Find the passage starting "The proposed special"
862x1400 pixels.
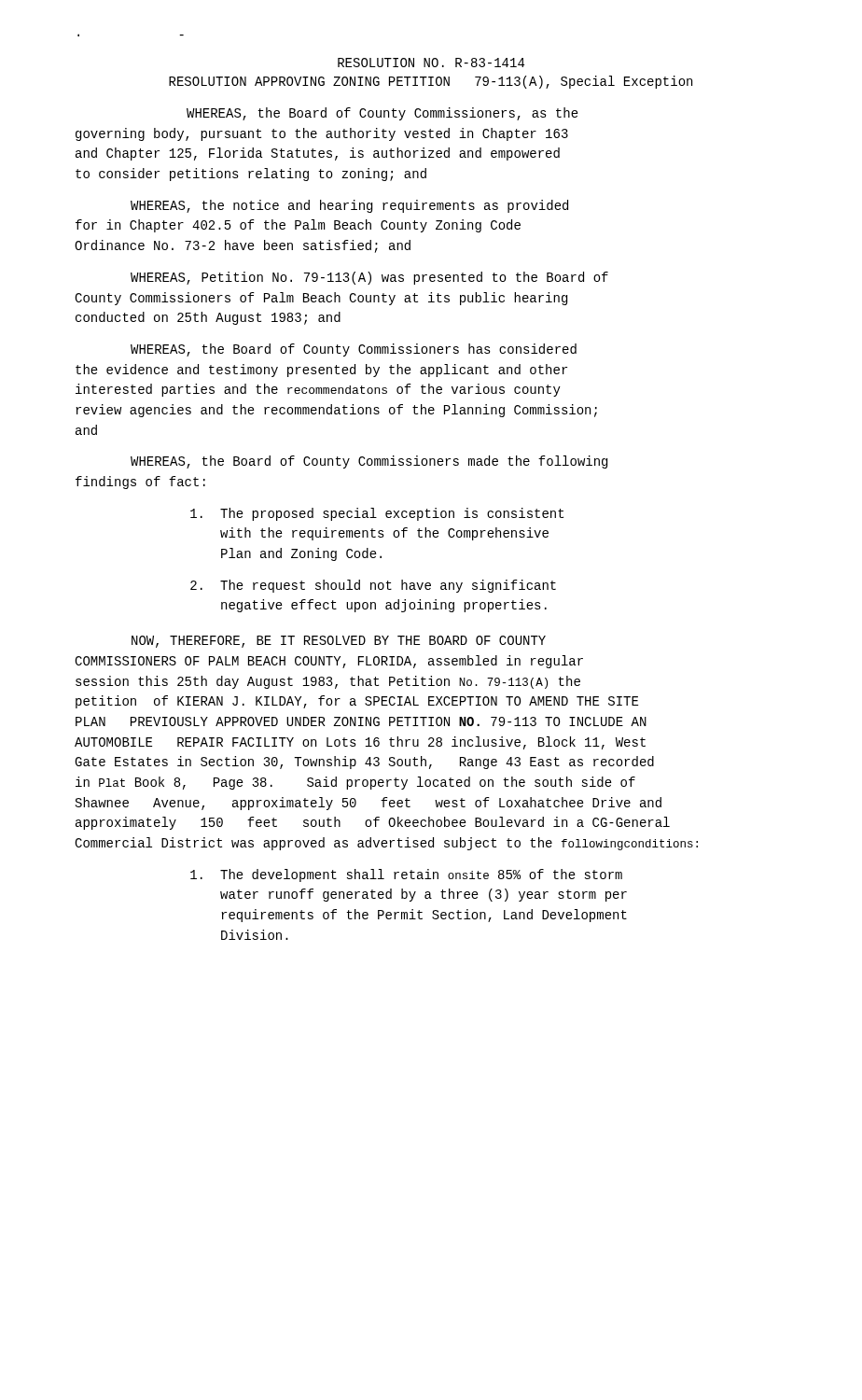pos(468,535)
